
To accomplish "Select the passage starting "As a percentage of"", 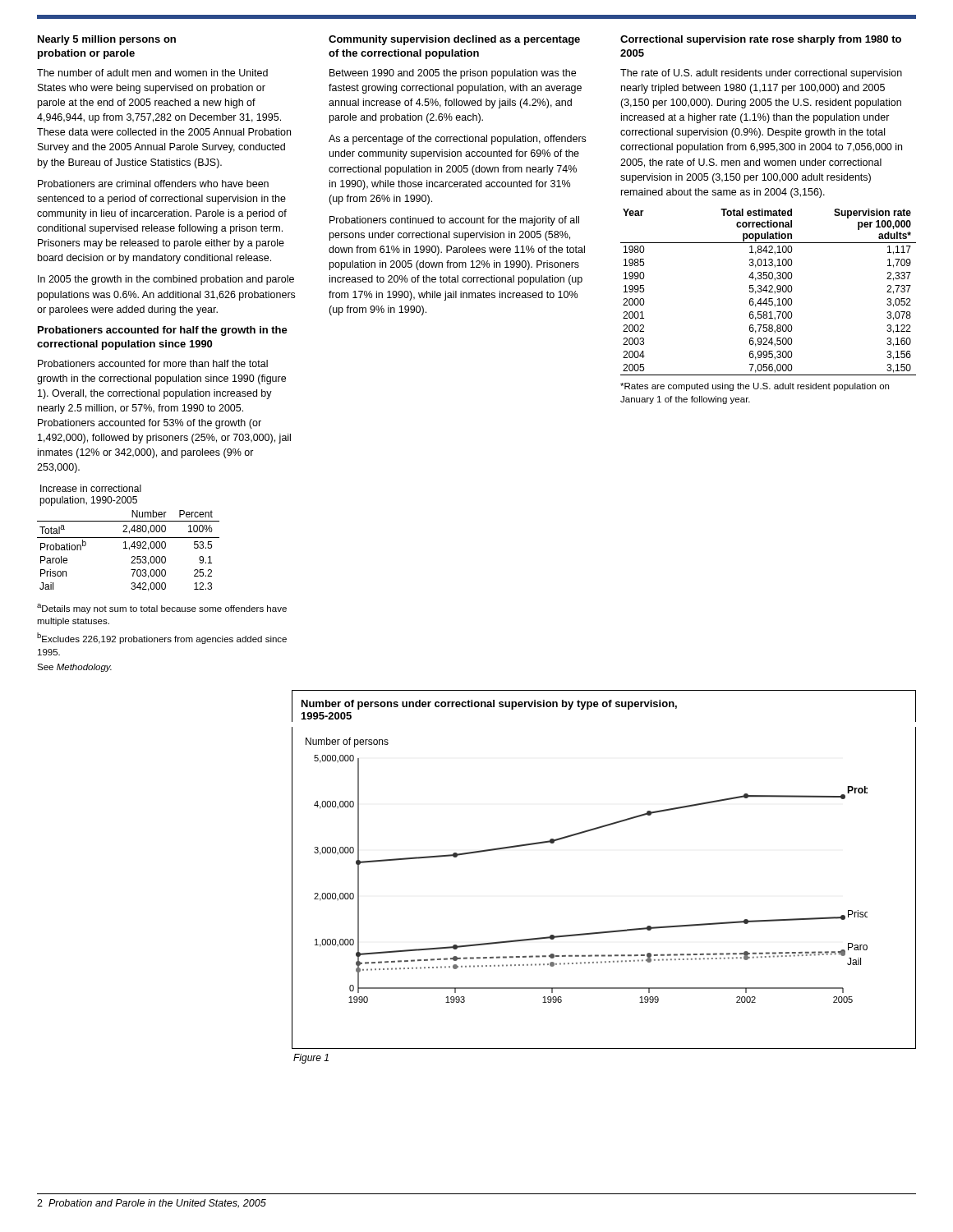I will coord(458,169).
